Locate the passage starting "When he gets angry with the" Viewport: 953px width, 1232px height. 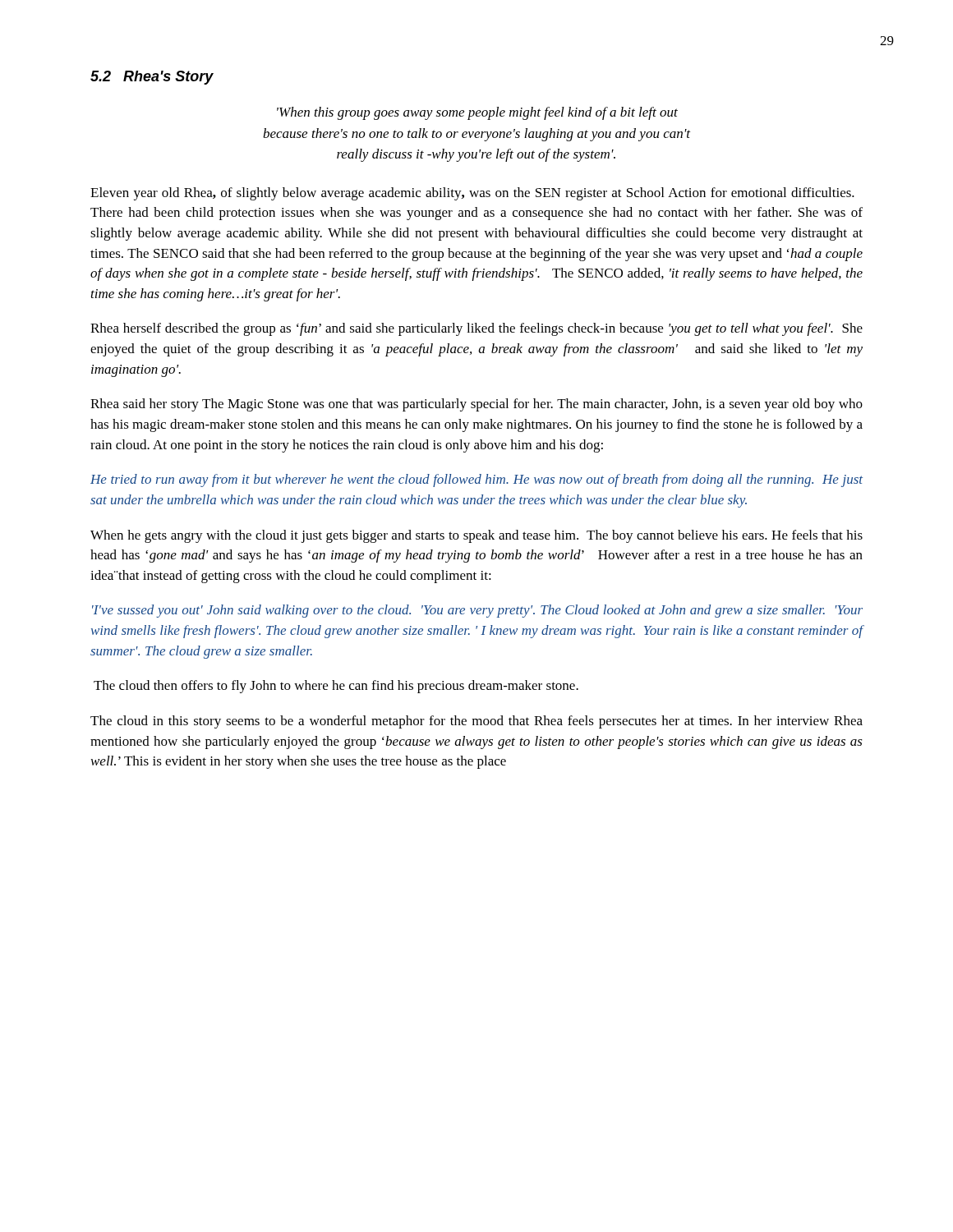click(x=476, y=555)
